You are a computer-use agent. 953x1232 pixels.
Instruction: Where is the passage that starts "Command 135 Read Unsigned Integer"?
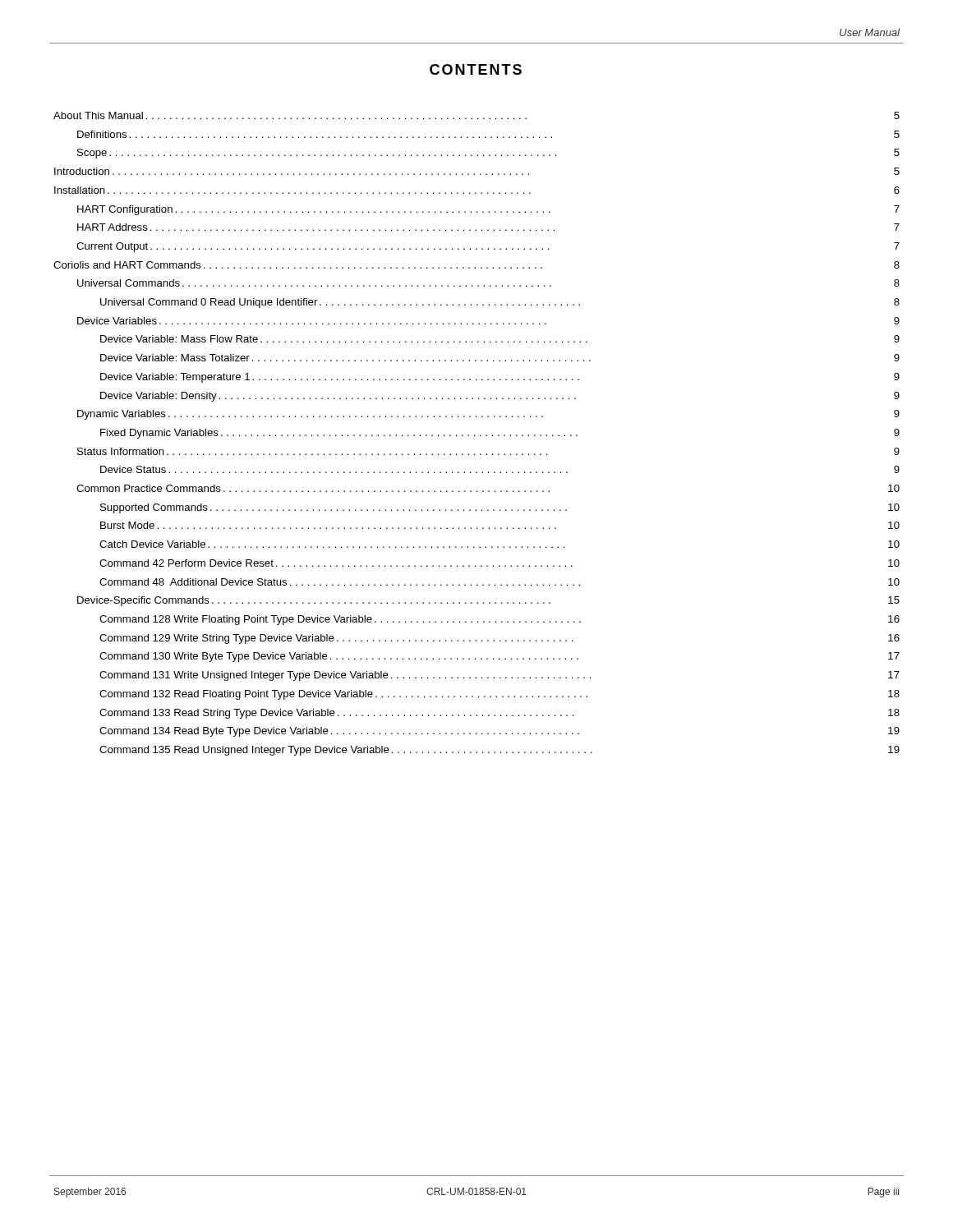(500, 750)
